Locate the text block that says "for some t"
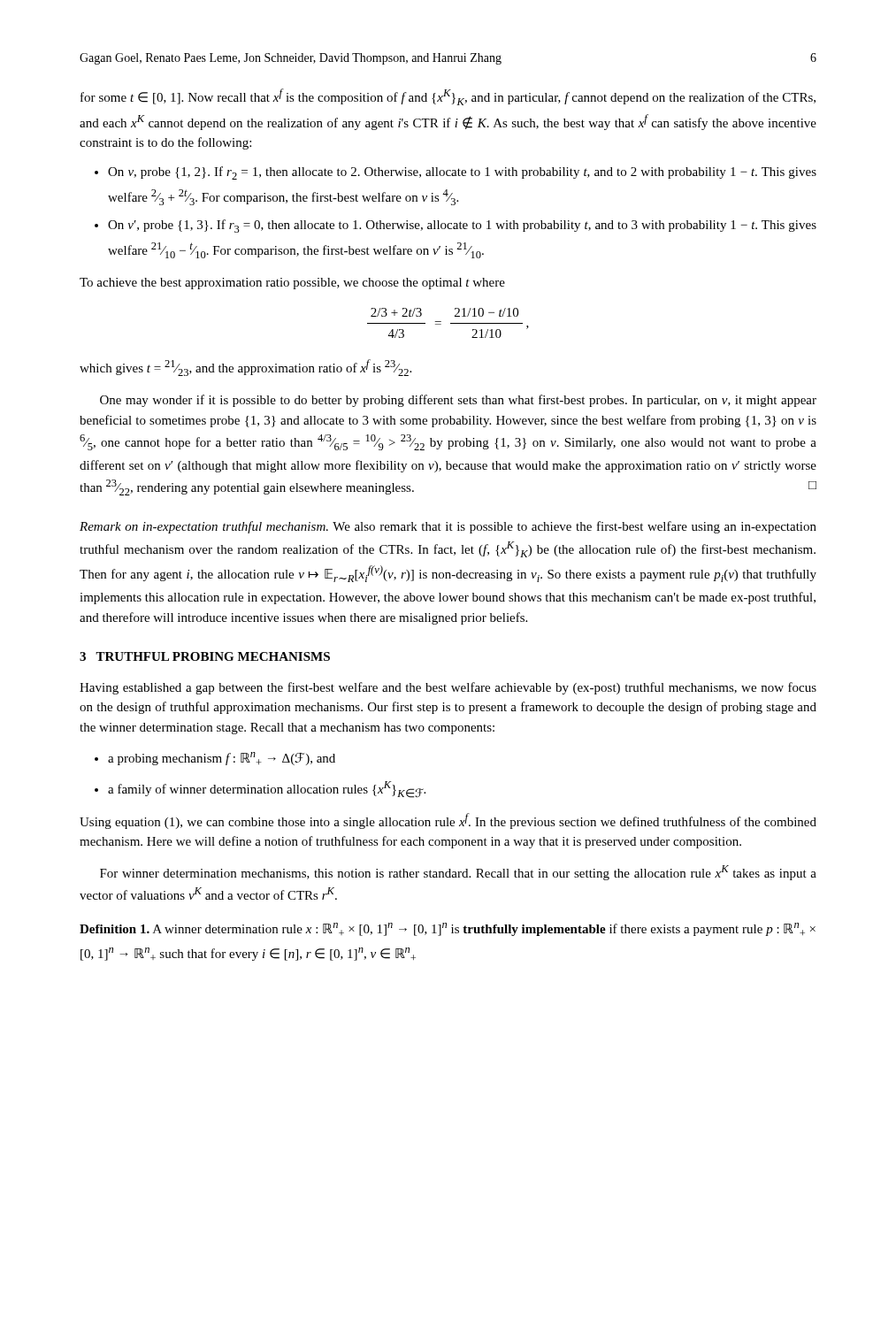The width and height of the screenshot is (896, 1327). point(448,119)
